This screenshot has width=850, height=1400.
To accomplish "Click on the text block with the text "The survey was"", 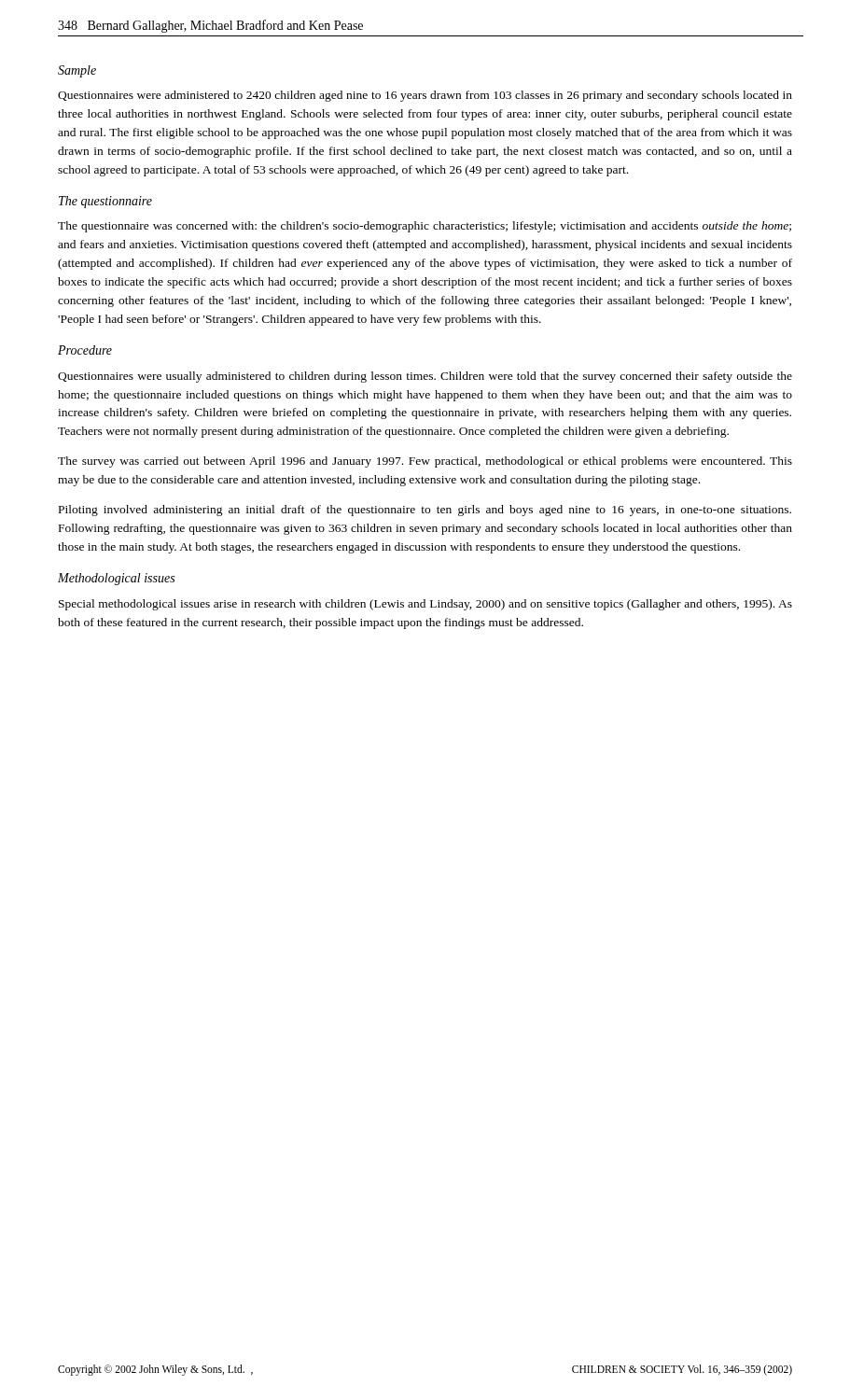I will (425, 470).
